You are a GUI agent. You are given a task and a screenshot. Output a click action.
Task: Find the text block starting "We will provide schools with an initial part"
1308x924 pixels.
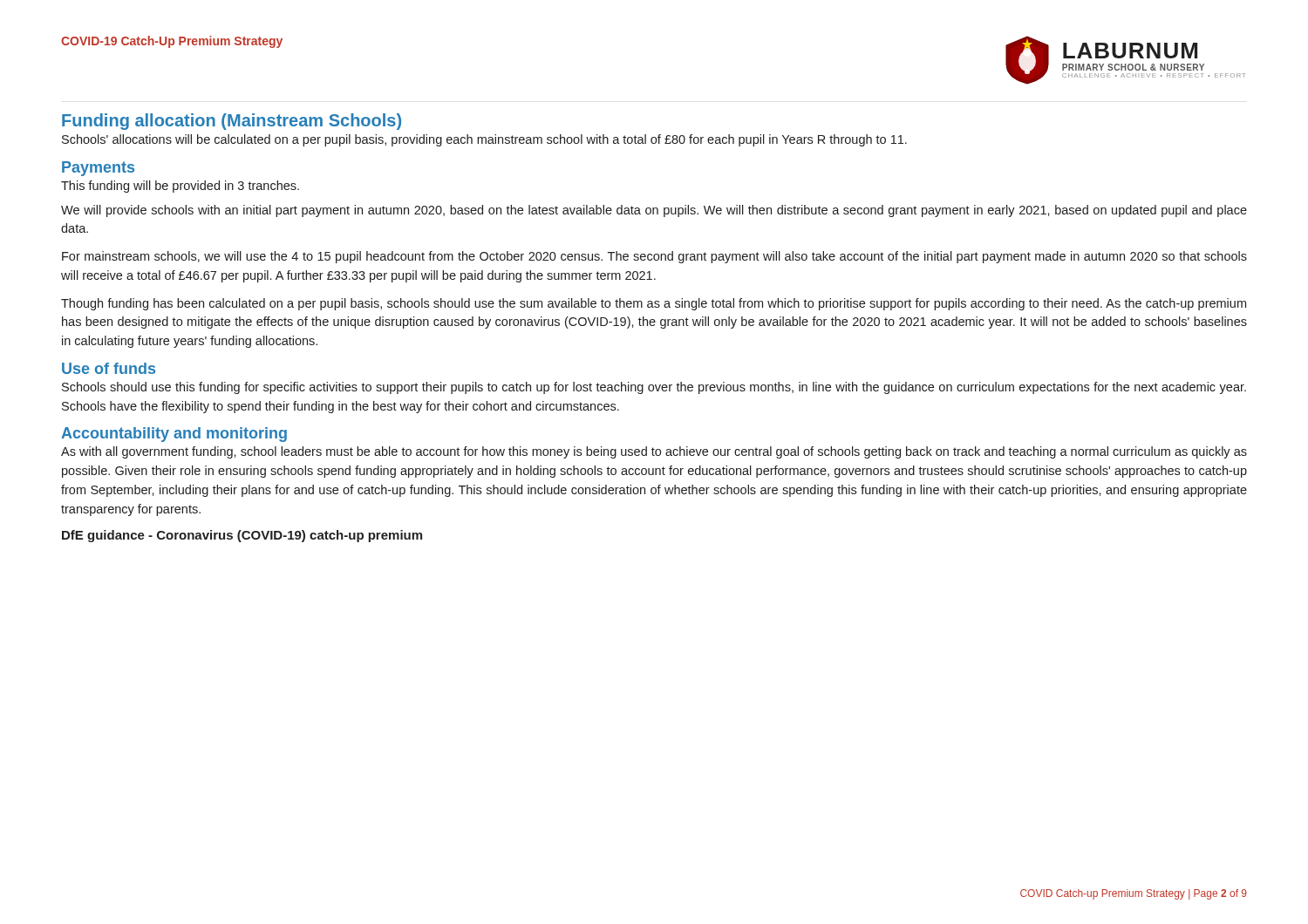(654, 219)
